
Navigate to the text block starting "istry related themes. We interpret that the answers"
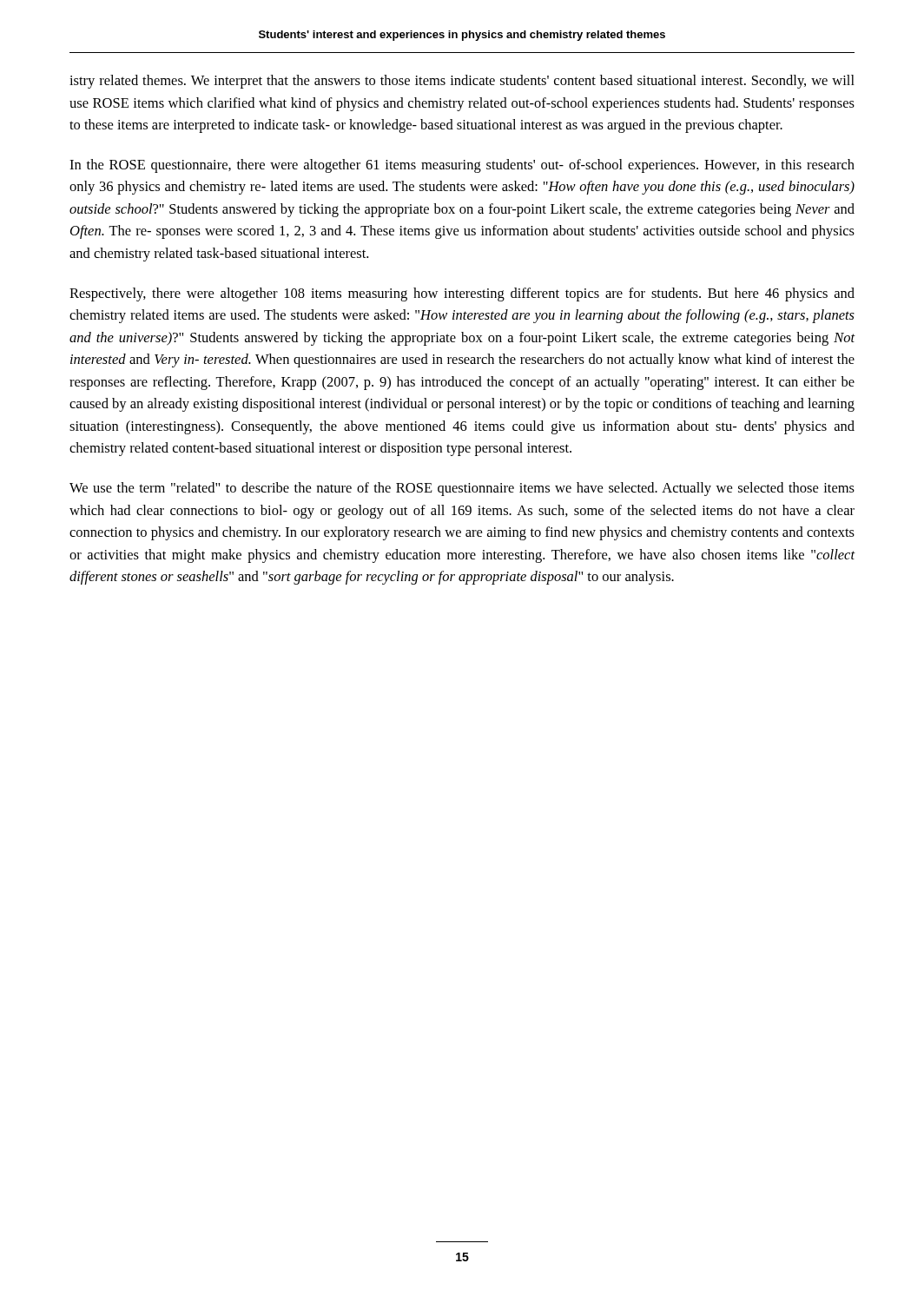click(462, 103)
